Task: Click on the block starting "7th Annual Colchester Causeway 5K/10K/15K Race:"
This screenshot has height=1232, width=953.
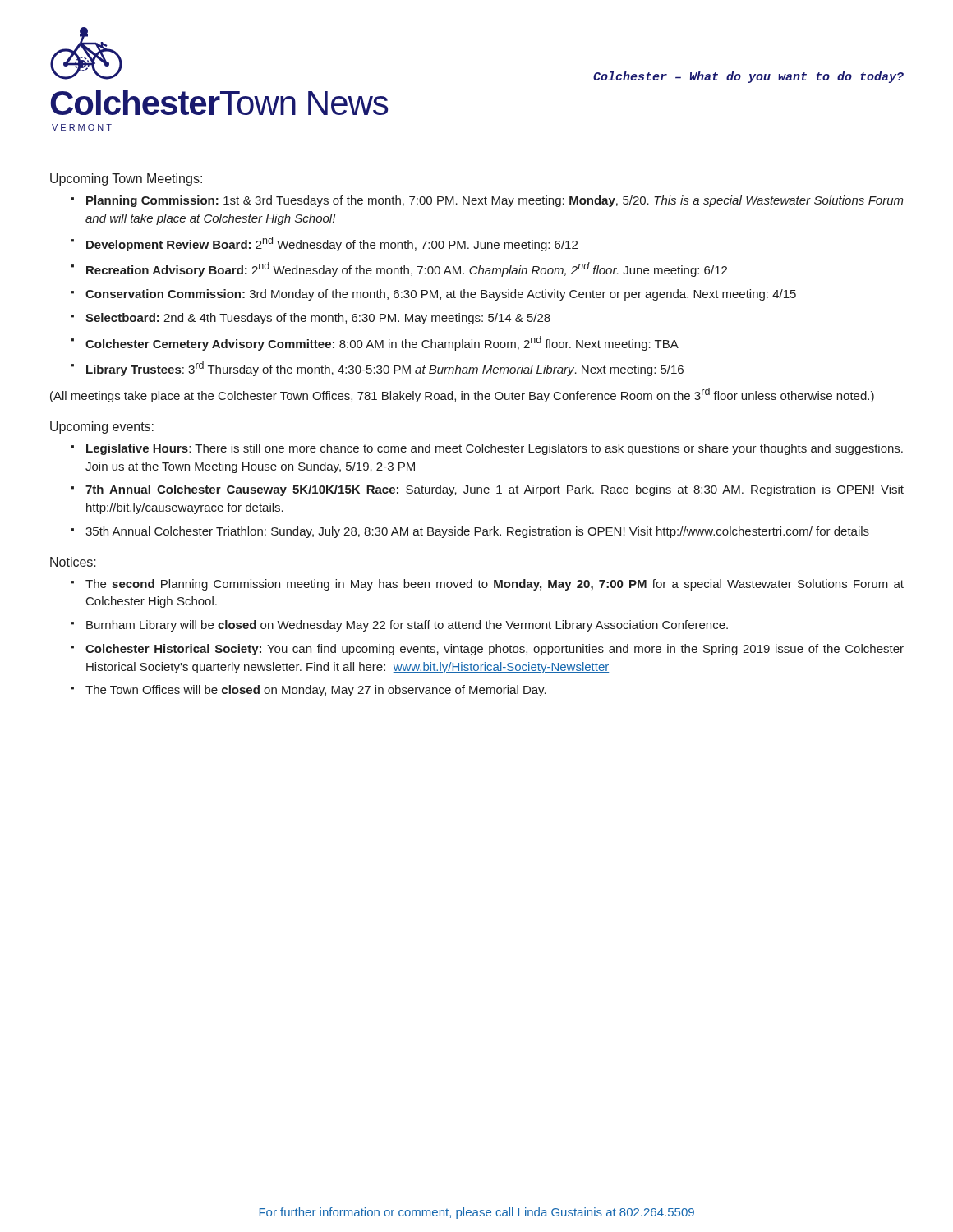Action: coord(476,499)
